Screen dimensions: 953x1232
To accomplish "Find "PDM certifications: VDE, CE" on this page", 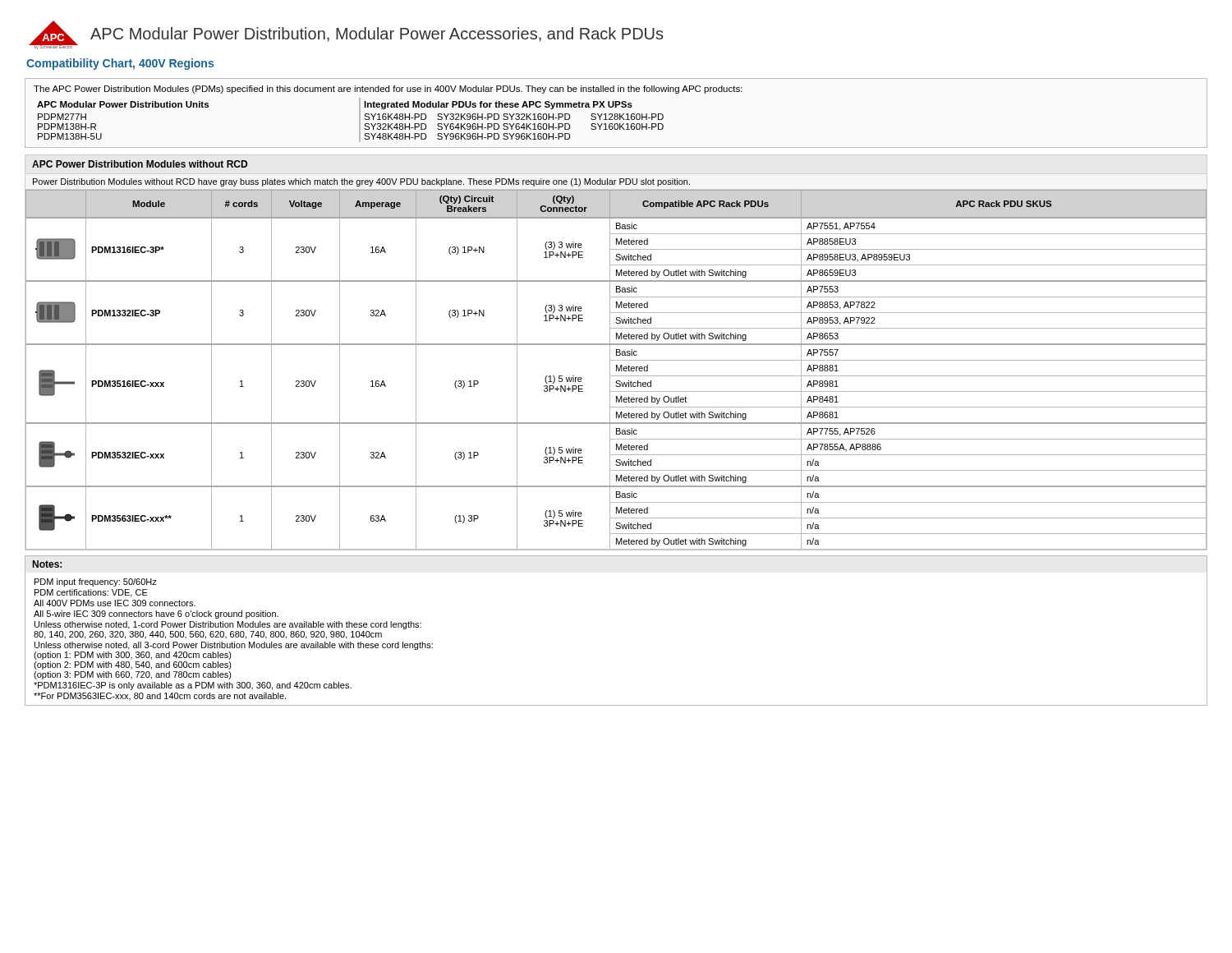I will pyautogui.click(x=91, y=592).
